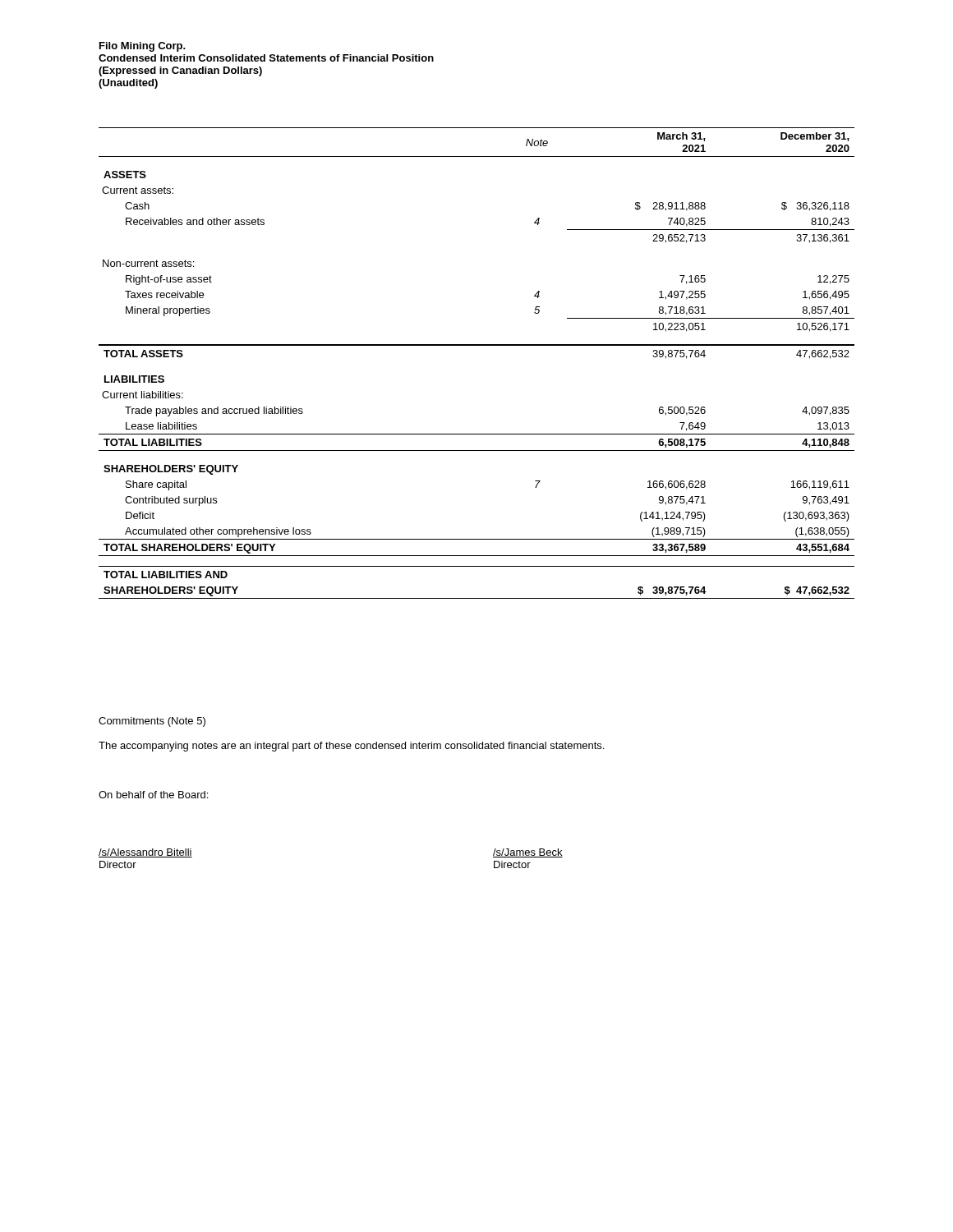Find "/s/Alessandro Bitelli Director" on this page

click(145, 858)
